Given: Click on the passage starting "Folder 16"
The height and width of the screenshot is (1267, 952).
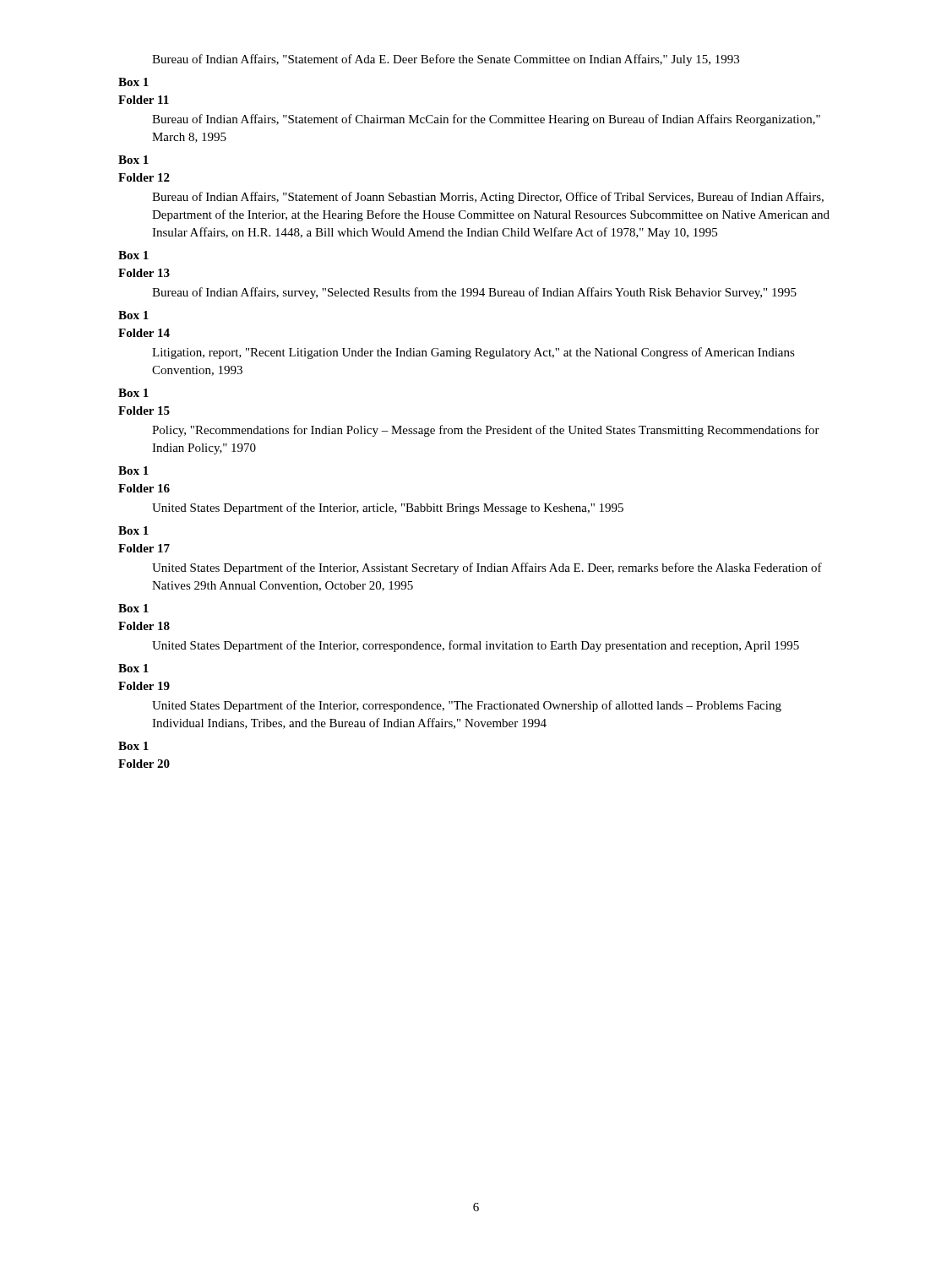Looking at the screenshot, I should [144, 488].
